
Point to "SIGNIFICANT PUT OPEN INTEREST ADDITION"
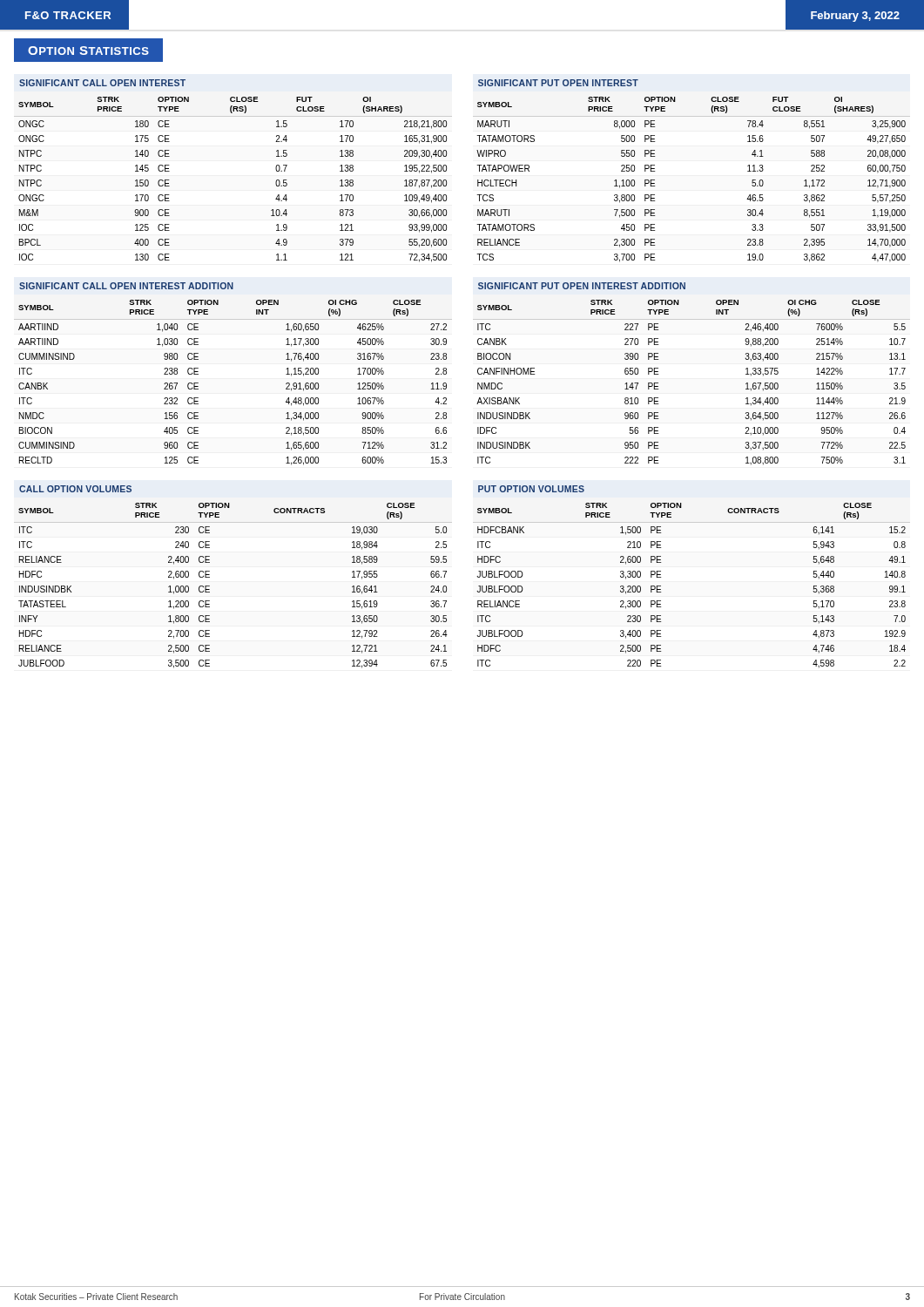[582, 286]
